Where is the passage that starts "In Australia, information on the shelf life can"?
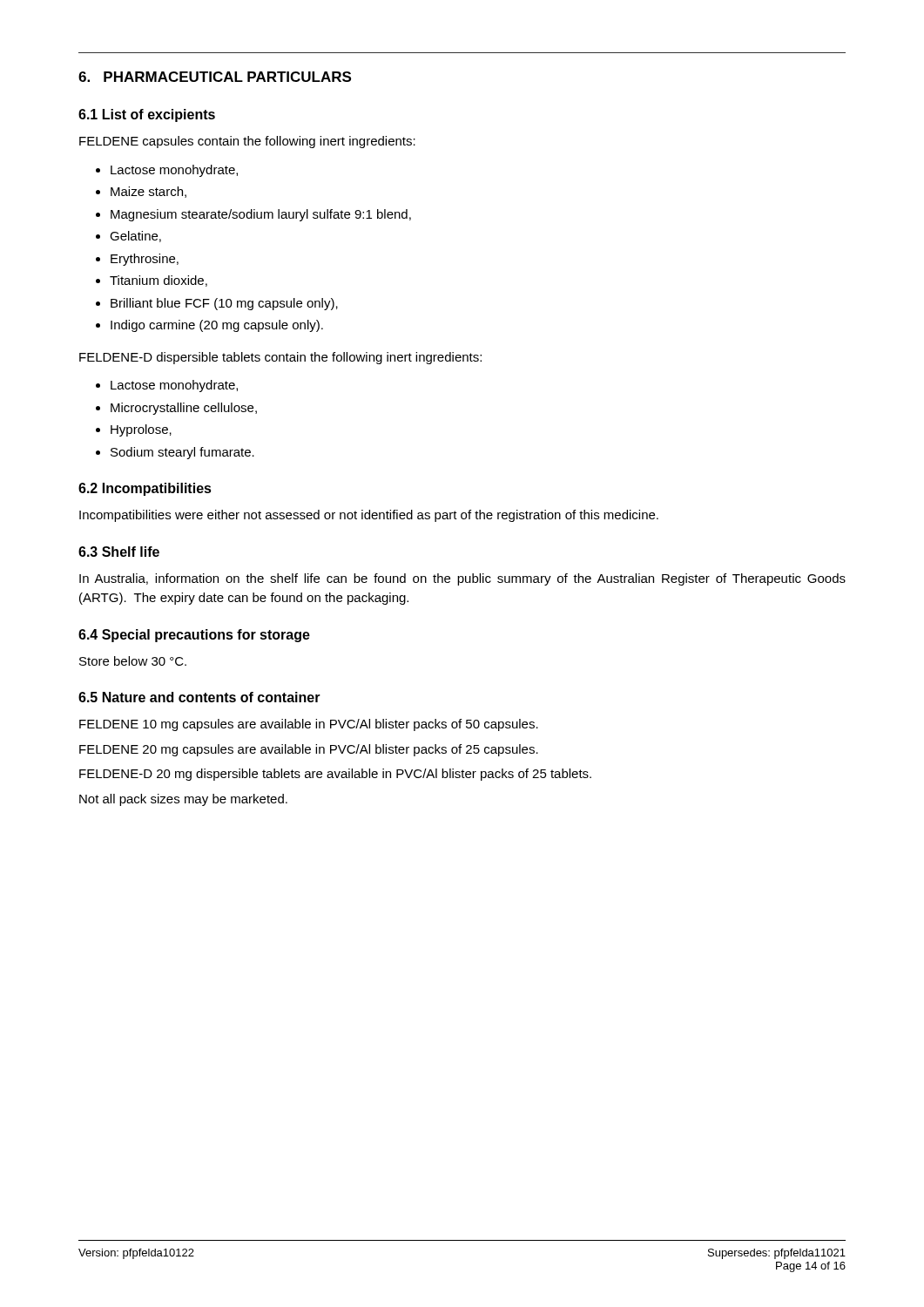 [x=462, y=587]
